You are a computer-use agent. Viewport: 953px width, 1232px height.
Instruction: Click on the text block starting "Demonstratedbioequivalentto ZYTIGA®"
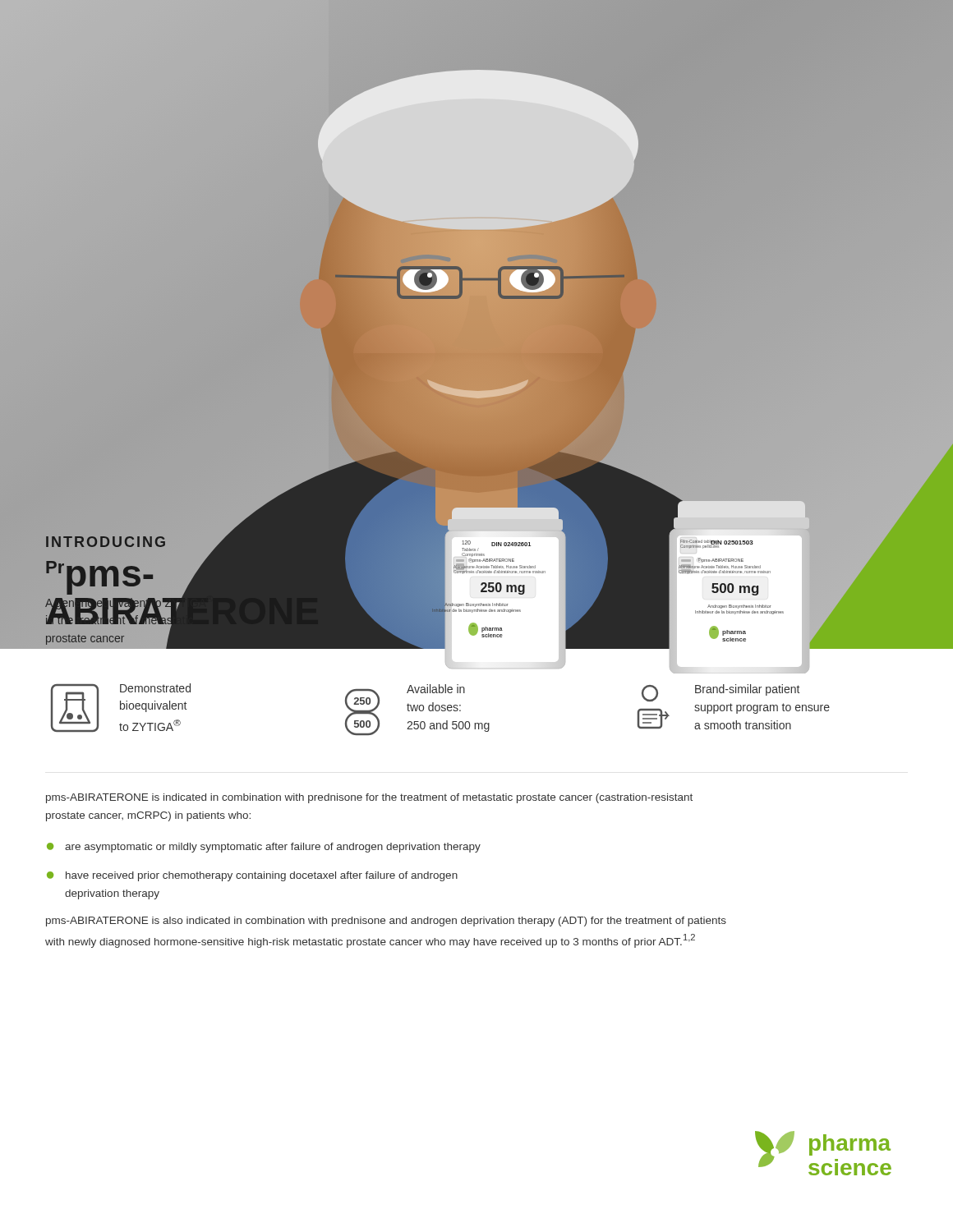click(x=118, y=708)
